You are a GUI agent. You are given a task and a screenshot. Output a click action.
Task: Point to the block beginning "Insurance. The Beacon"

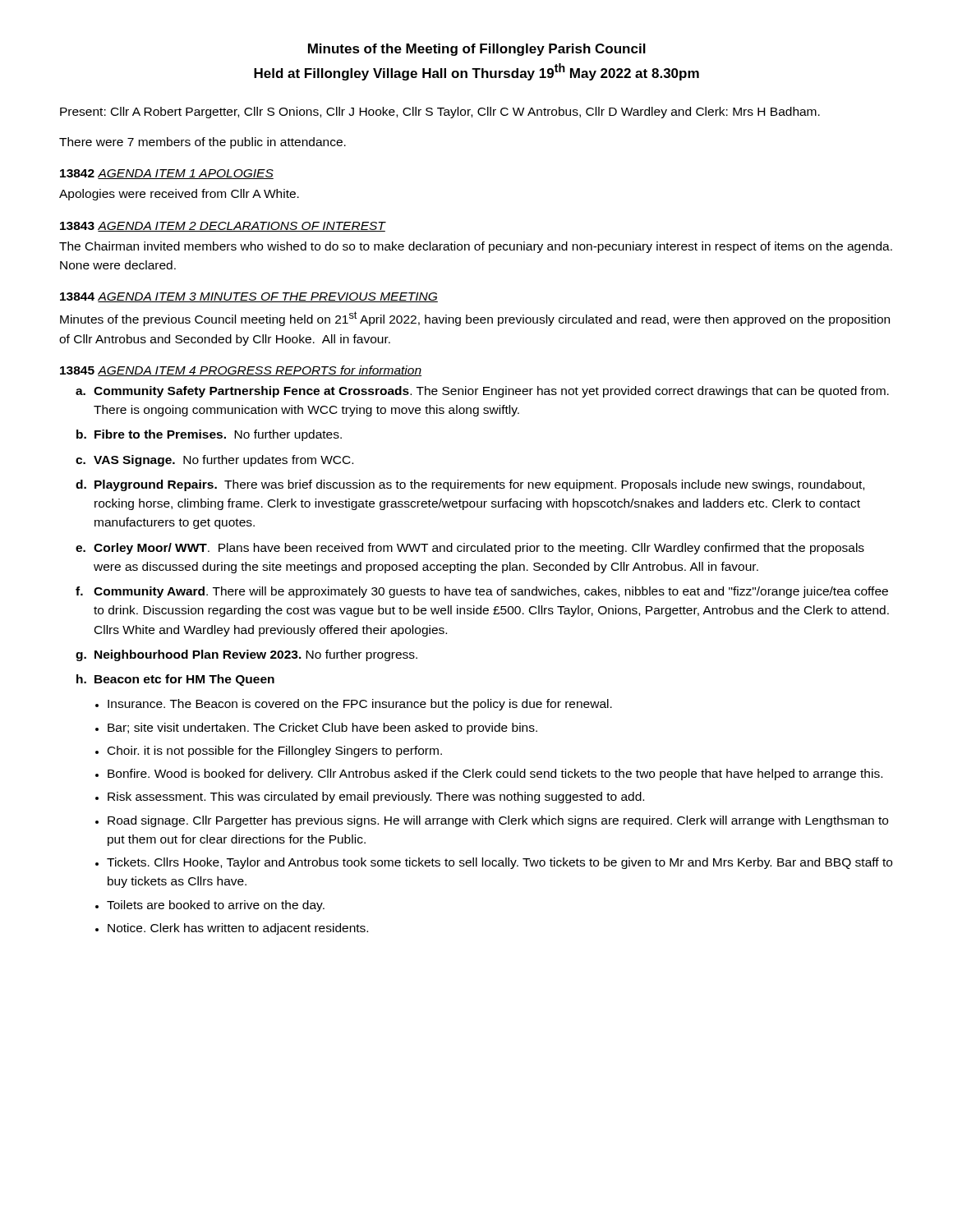tap(360, 704)
